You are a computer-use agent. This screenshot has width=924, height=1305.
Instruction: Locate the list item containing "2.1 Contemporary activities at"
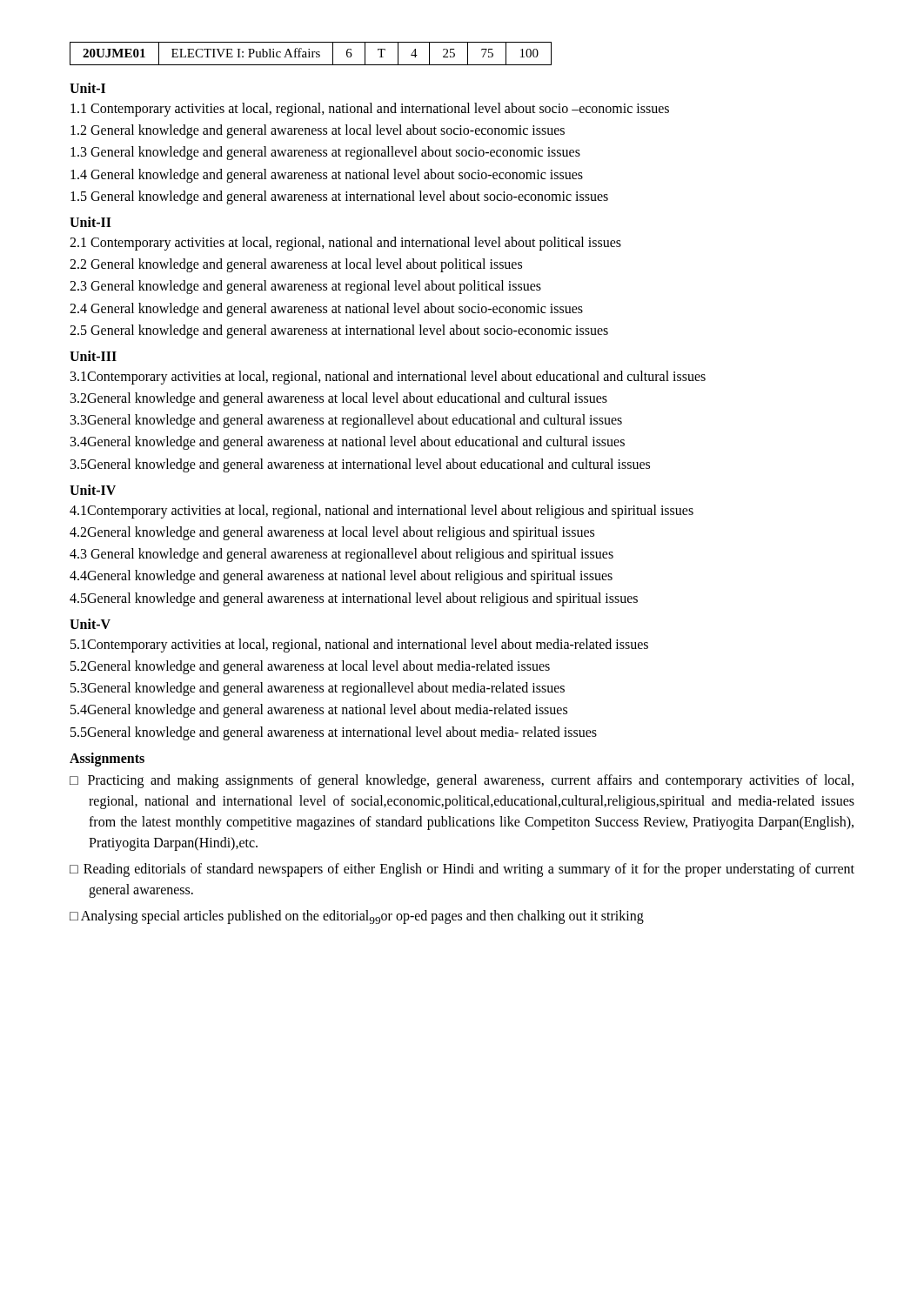(x=345, y=242)
